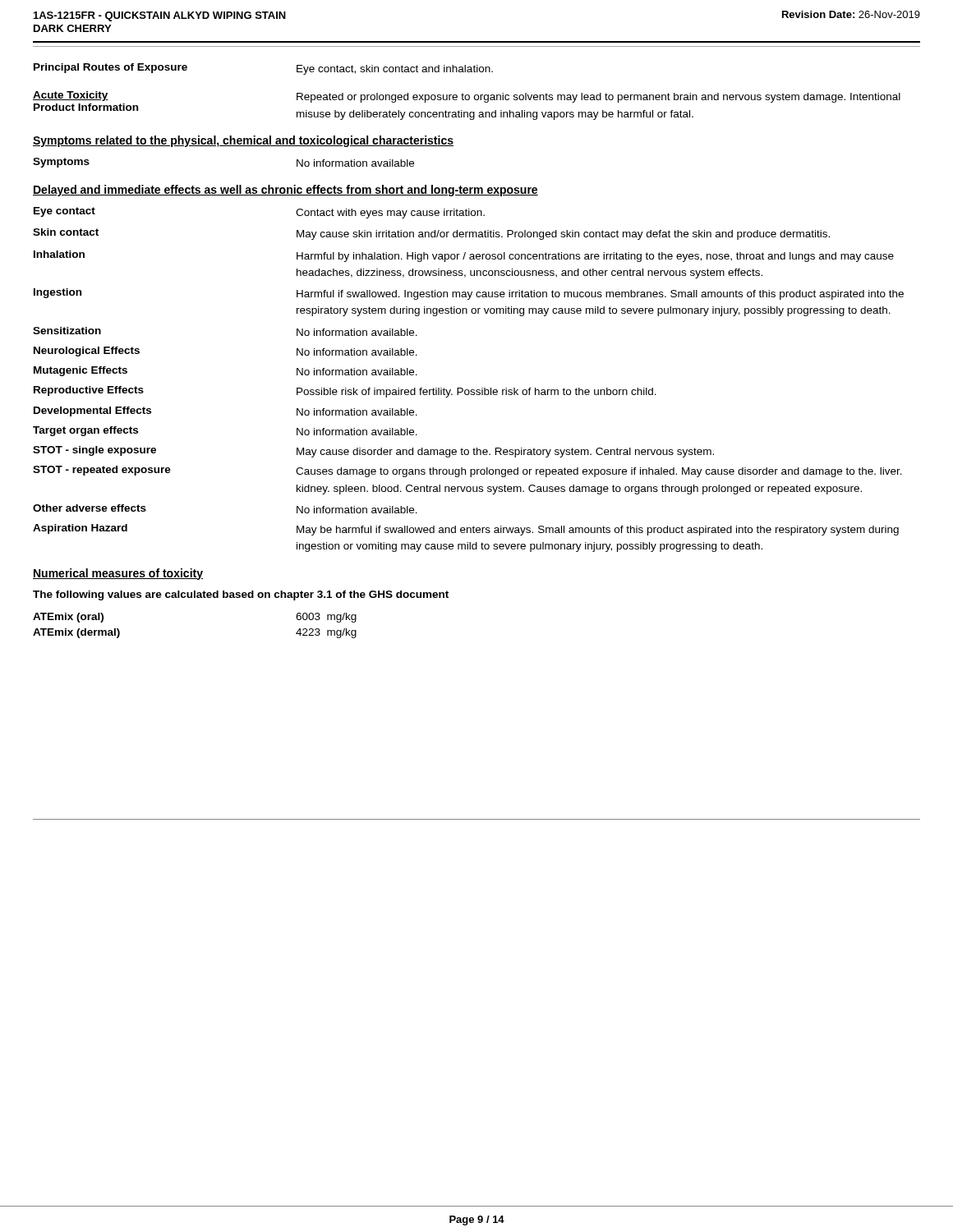Image resolution: width=953 pixels, height=1232 pixels.
Task: Click on the block starting "Neurological Effects No information"
Action: pyautogui.click(x=87, y=351)
